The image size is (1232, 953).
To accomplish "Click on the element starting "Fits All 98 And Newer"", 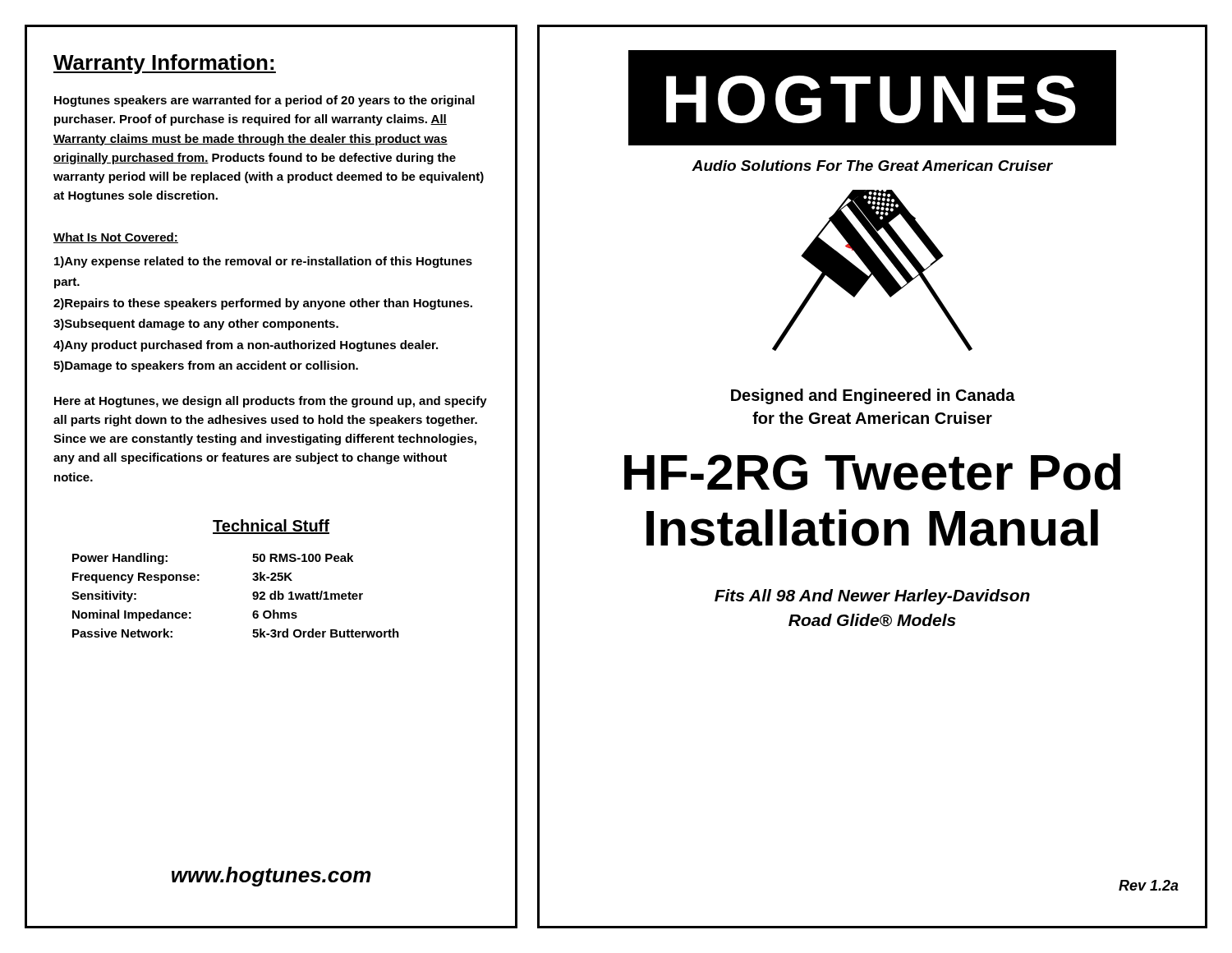I will [x=872, y=608].
